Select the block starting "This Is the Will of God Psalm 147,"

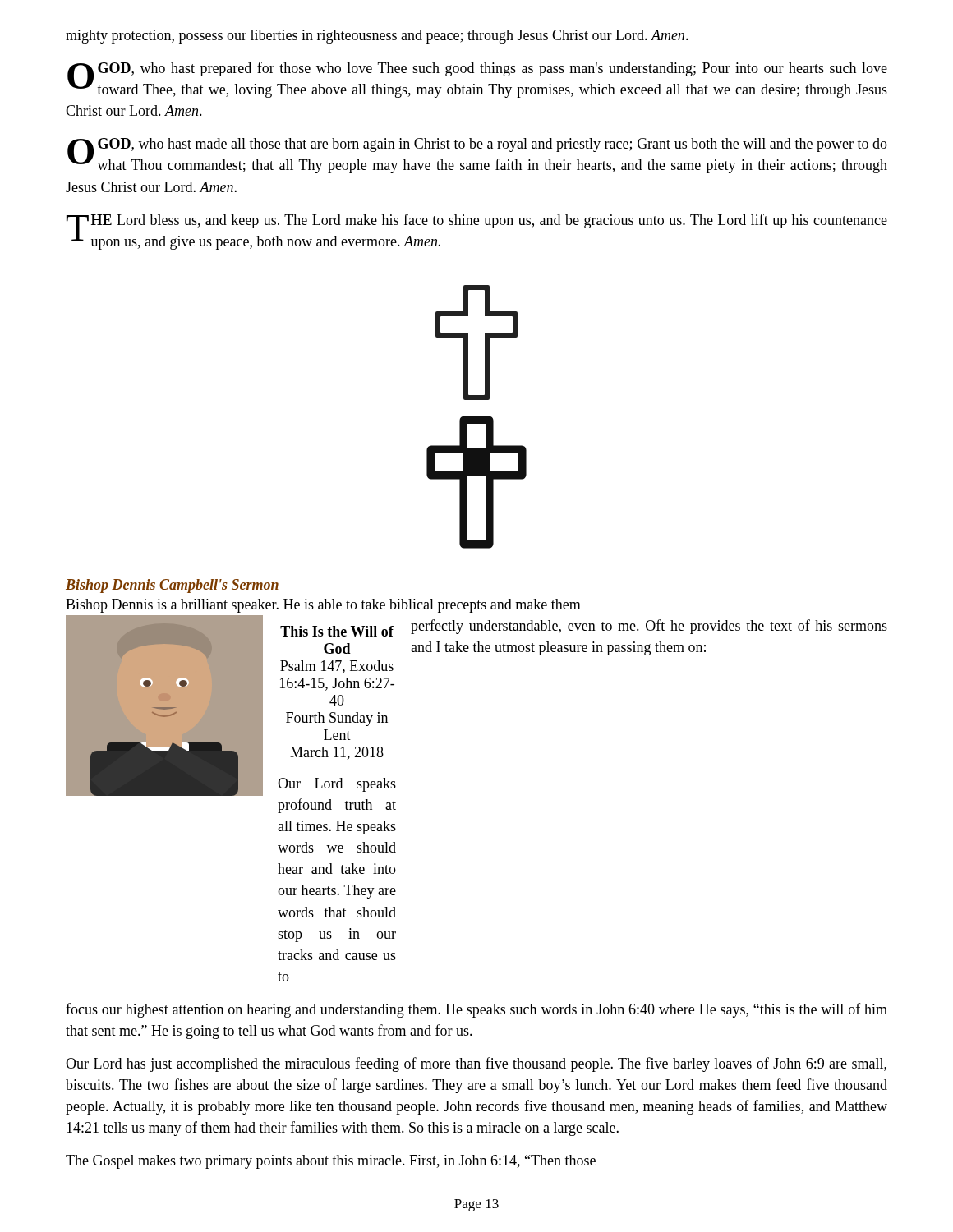(x=337, y=692)
